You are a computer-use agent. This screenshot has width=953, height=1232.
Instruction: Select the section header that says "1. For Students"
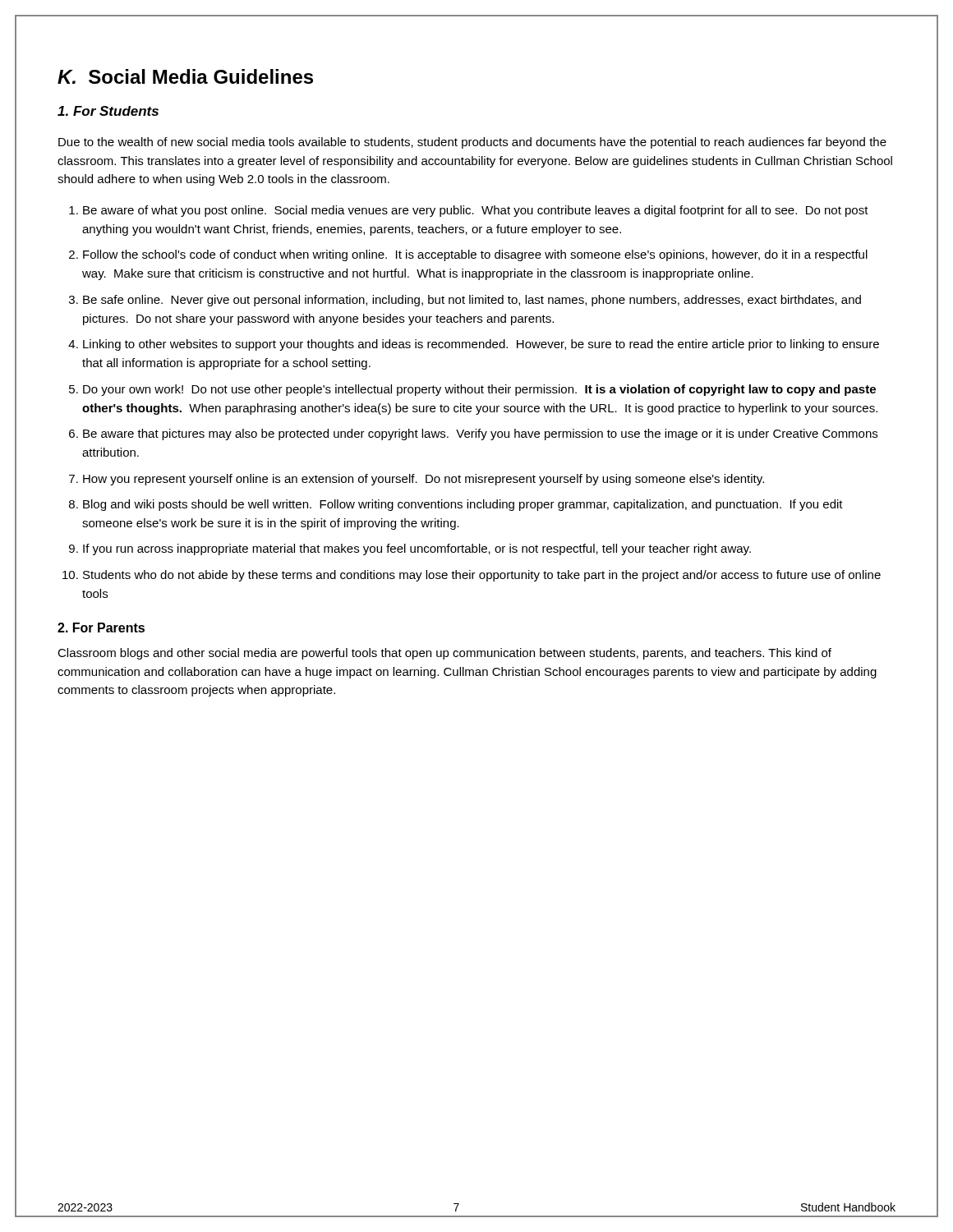point(108,111)
